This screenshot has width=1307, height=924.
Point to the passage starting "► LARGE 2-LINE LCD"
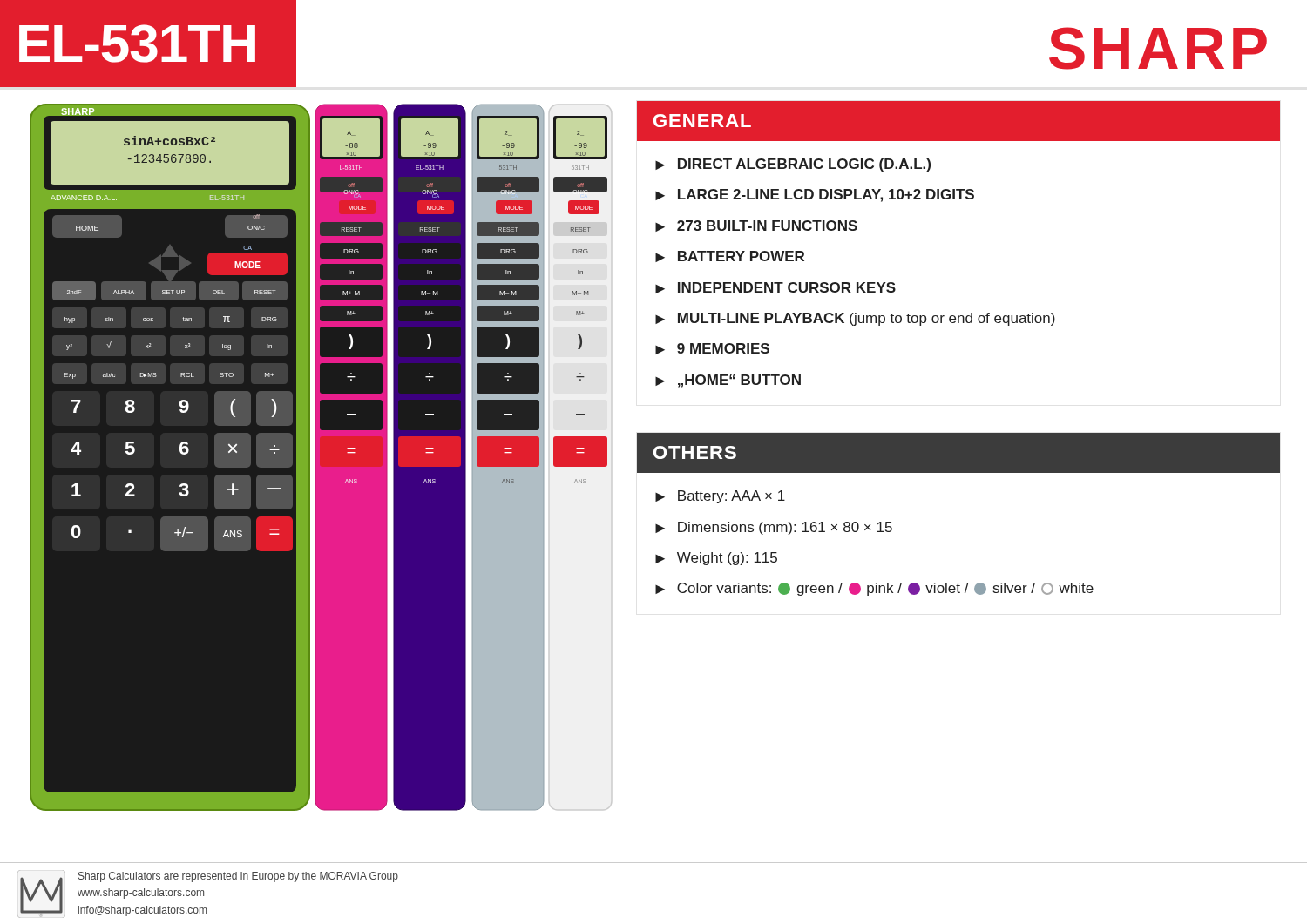(814, 196)
